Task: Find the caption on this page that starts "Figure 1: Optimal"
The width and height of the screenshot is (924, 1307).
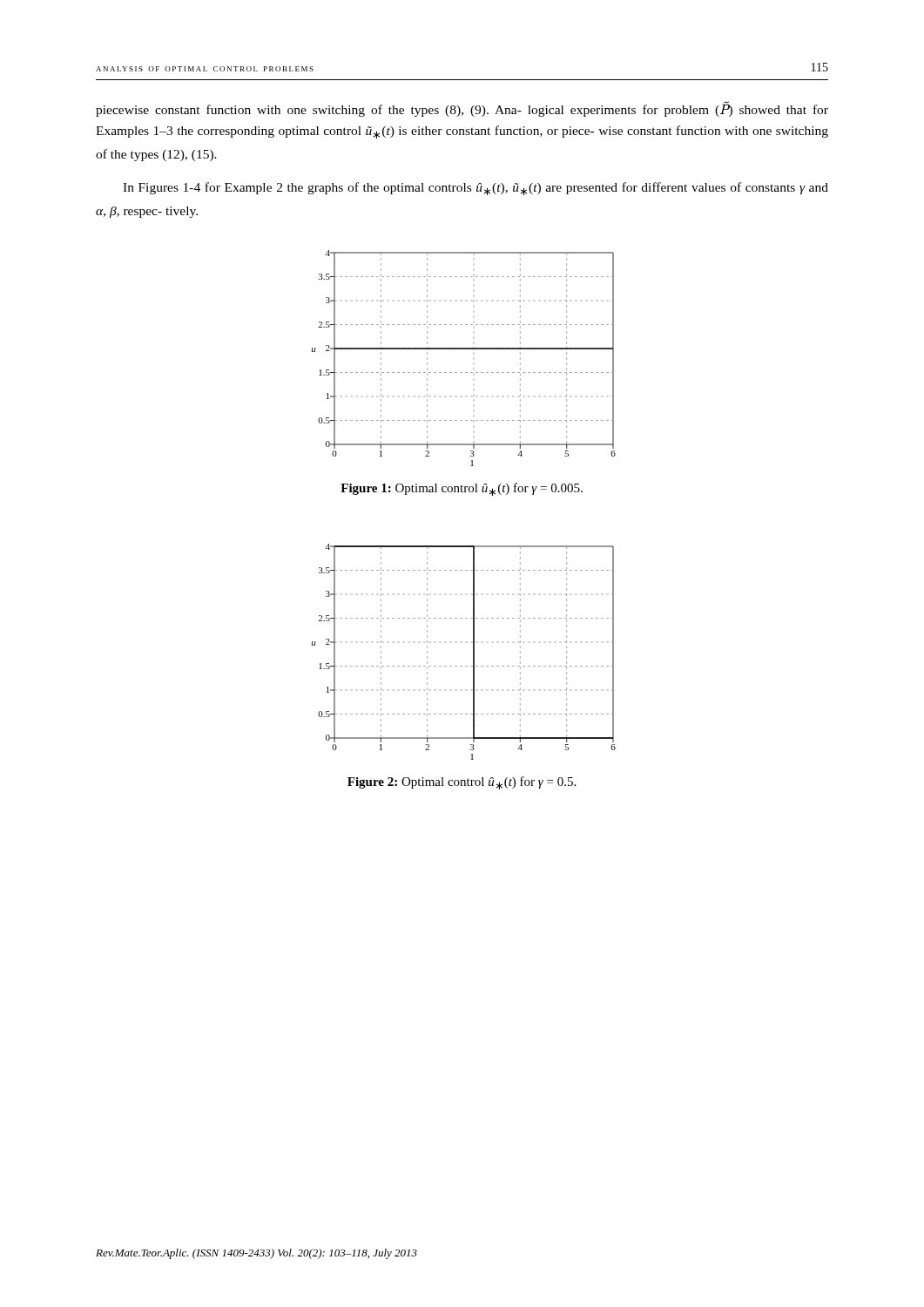Action: [462, 490]
